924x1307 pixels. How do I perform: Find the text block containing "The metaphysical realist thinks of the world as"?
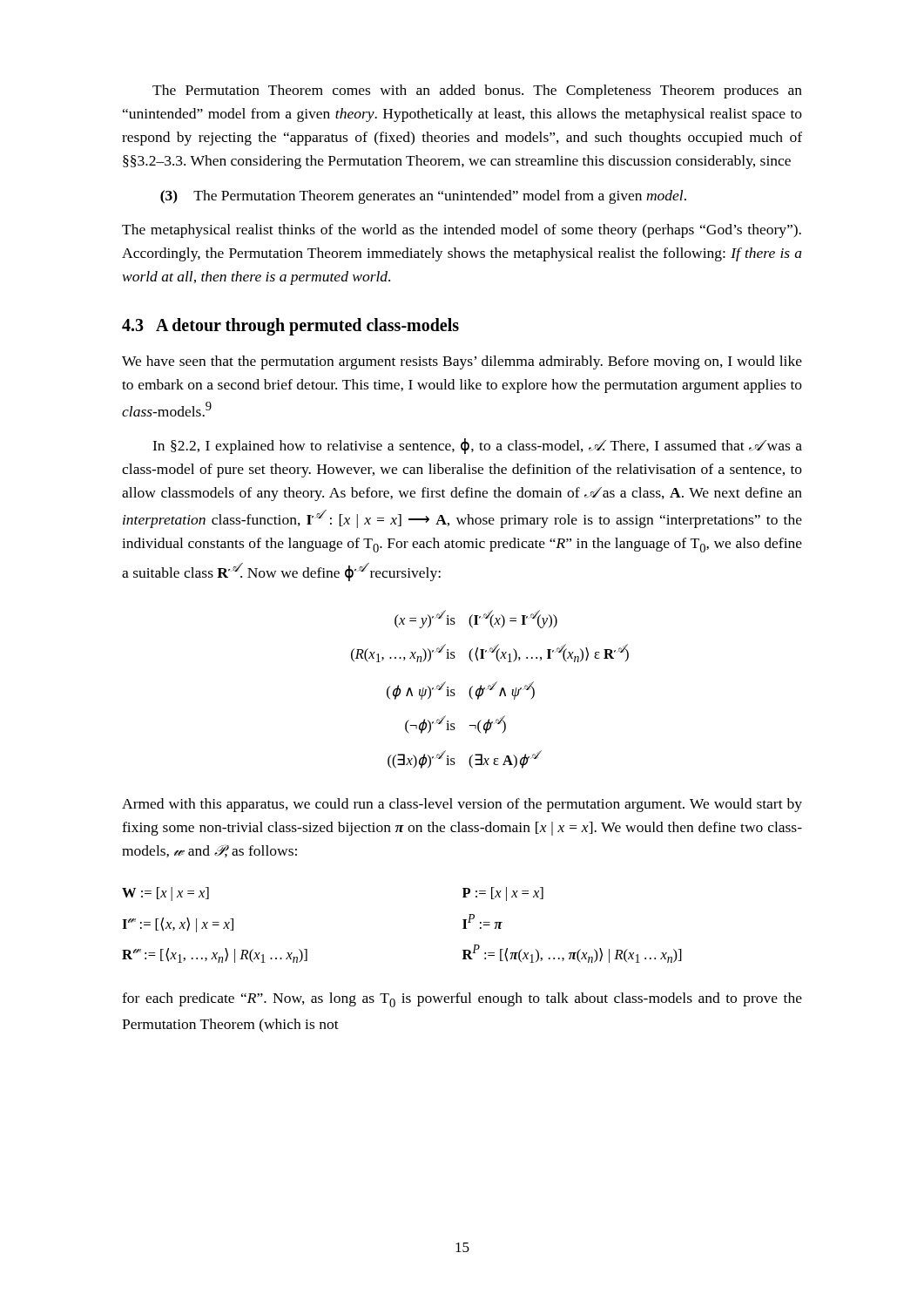coord(462,253)
